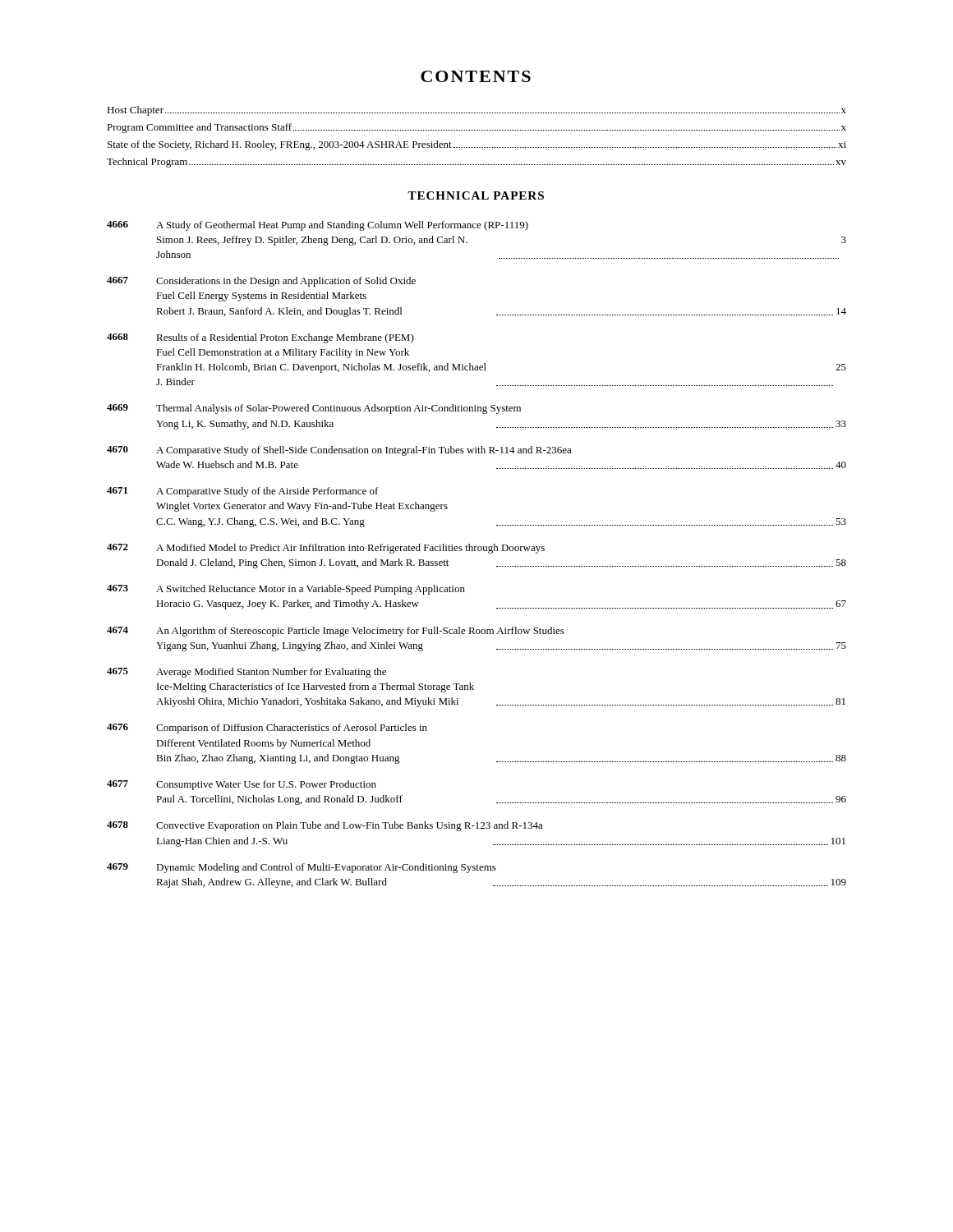Find the list item that says "4678 Convective Evaporation on"
This screenshot has width=953, height=1232.
476,833
